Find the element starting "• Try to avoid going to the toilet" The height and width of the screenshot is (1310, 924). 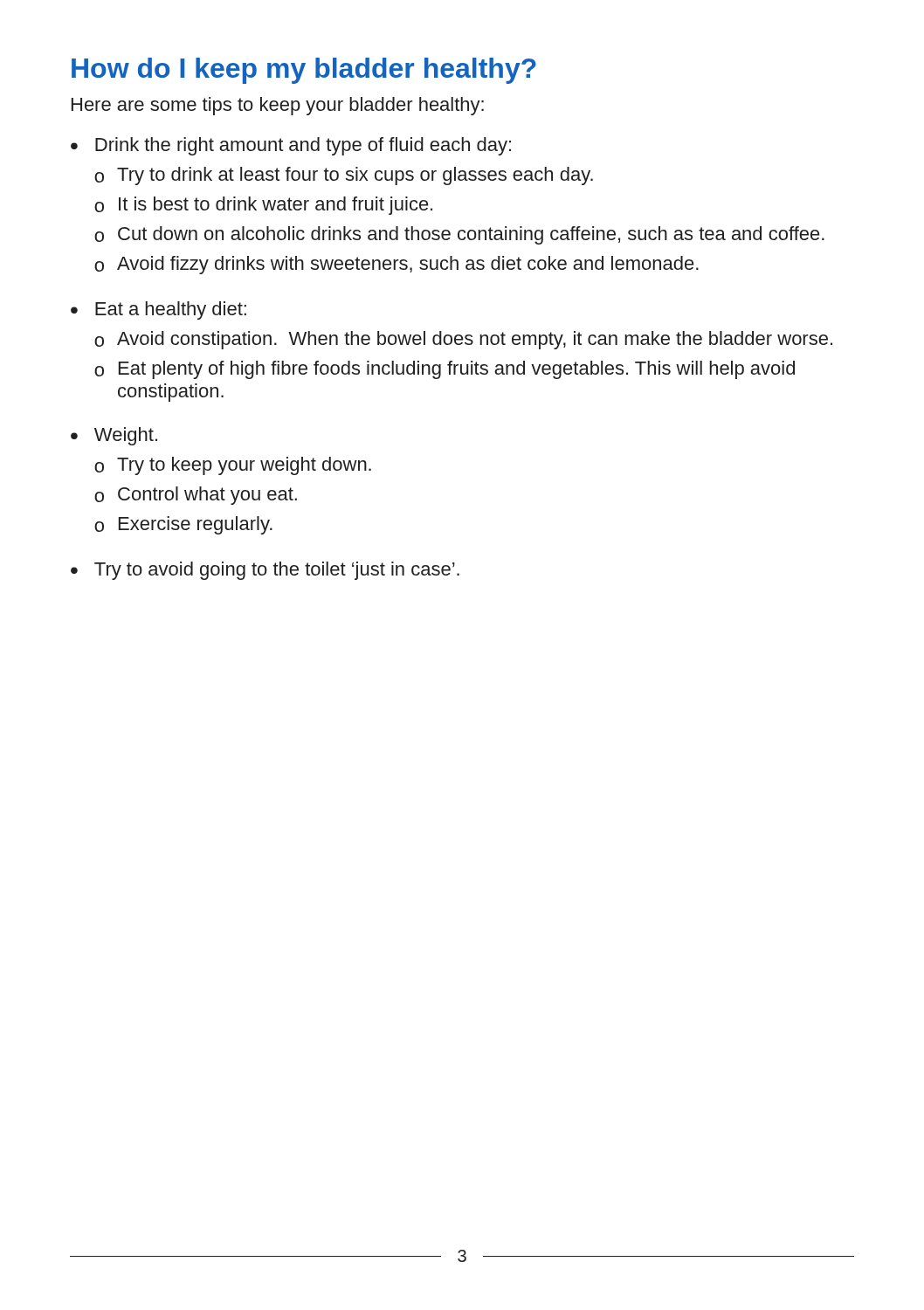click(x=462, y=571)
